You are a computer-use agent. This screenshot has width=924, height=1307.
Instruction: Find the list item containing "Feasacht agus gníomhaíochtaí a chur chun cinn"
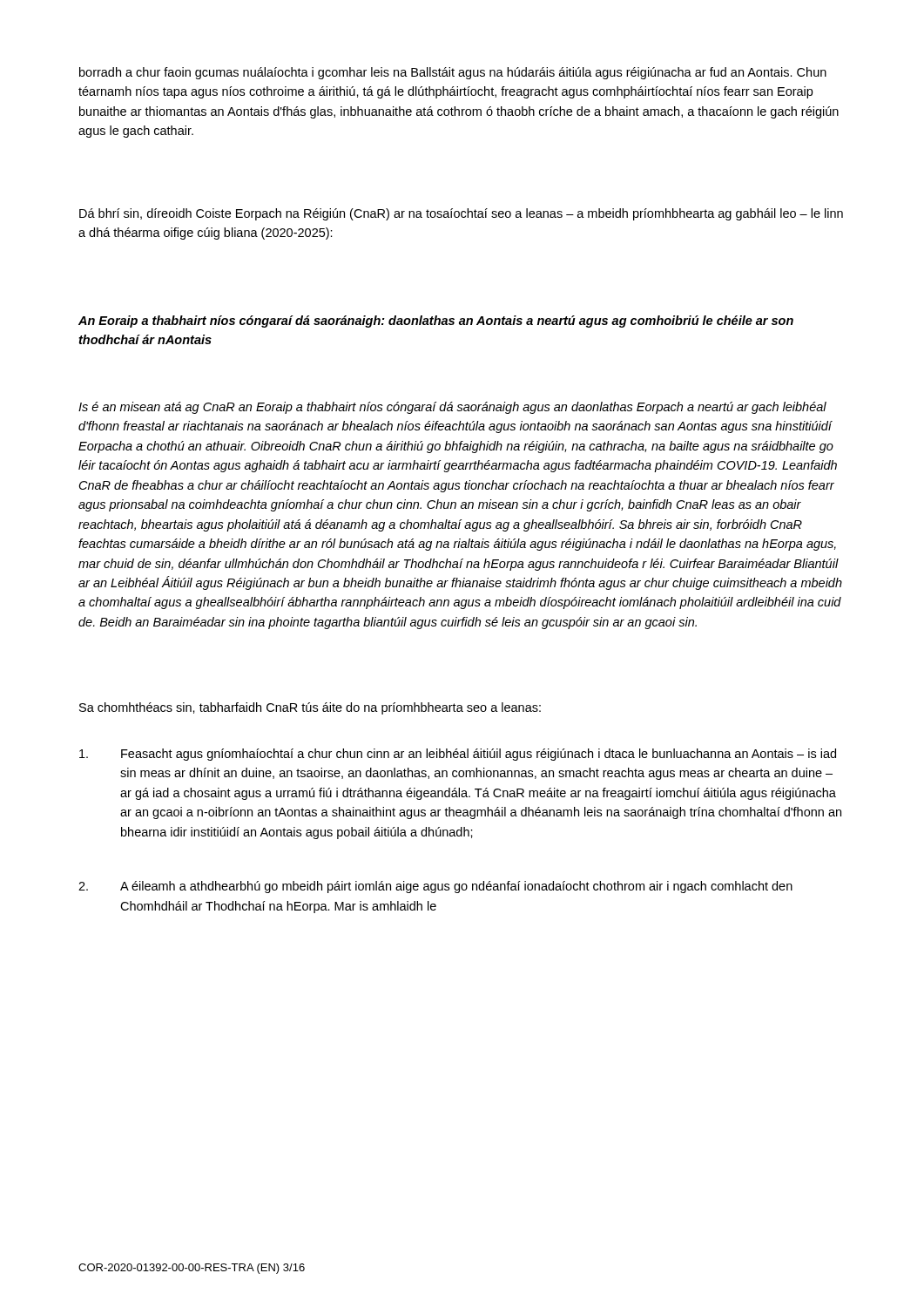(462, 793)
